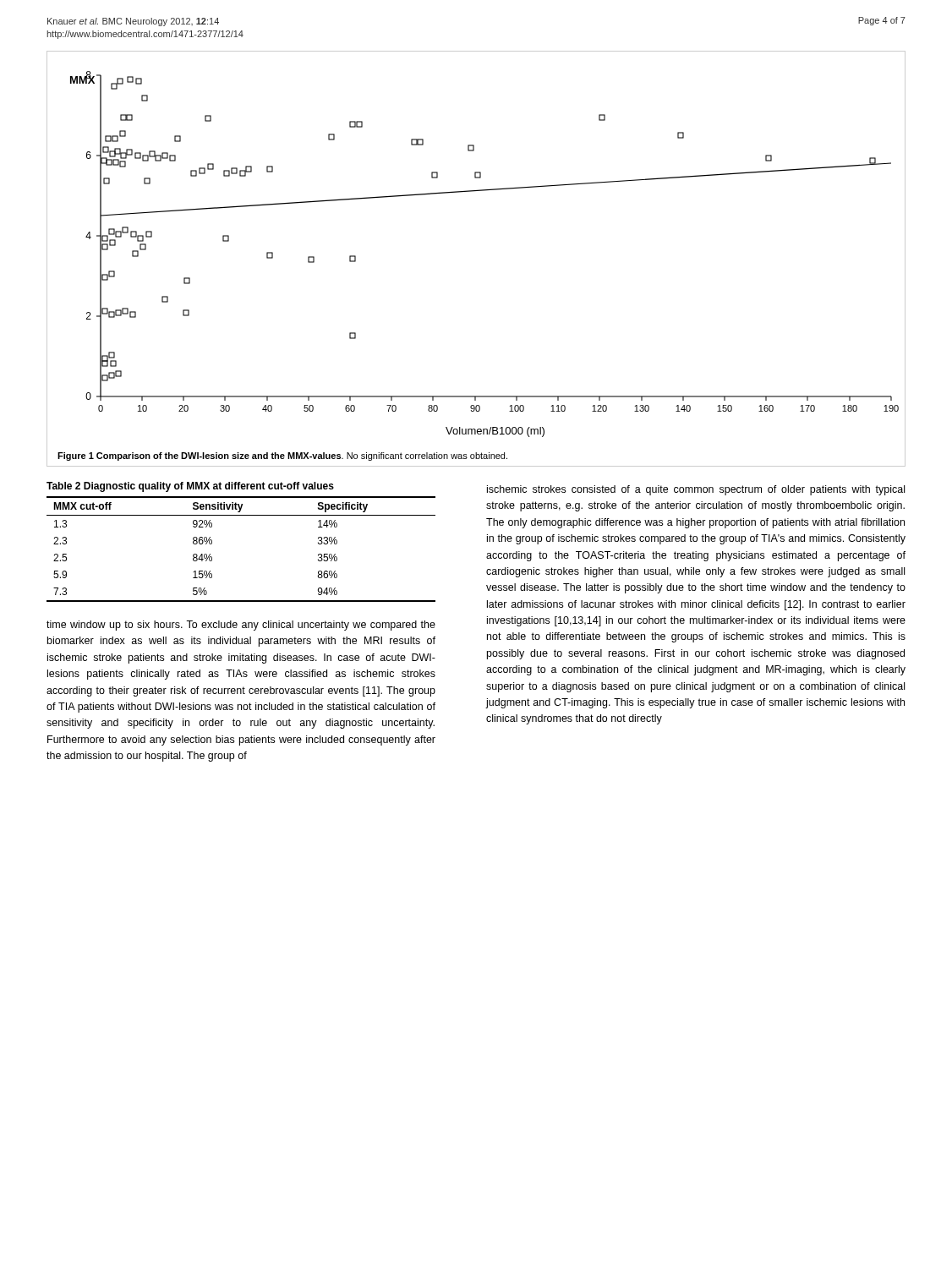The image size is (952, 1268).
Task: Find the scatter plot
Action: (x=476, y=259)
